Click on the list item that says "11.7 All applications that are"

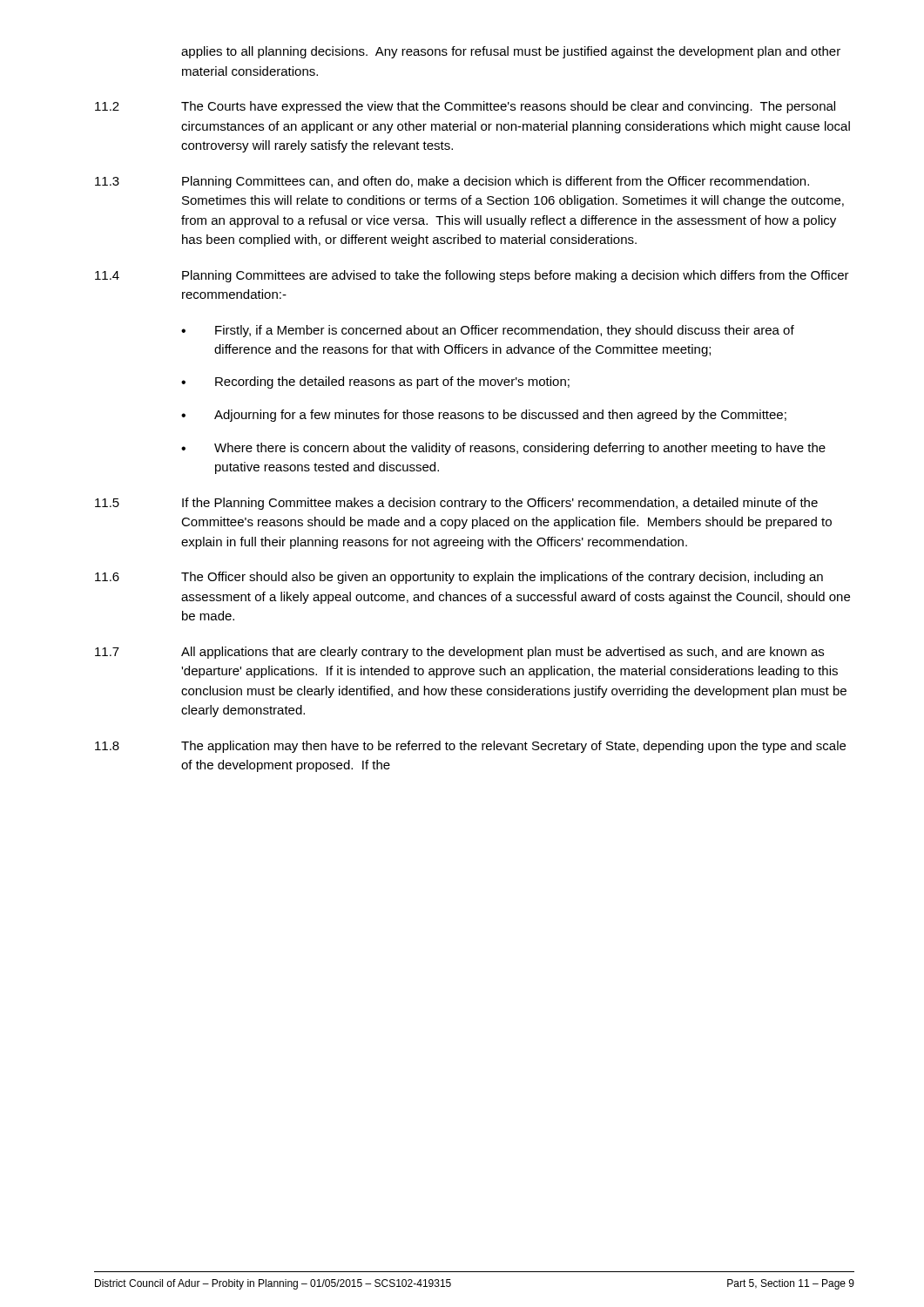pyautogui.click(x=474, y=681)
